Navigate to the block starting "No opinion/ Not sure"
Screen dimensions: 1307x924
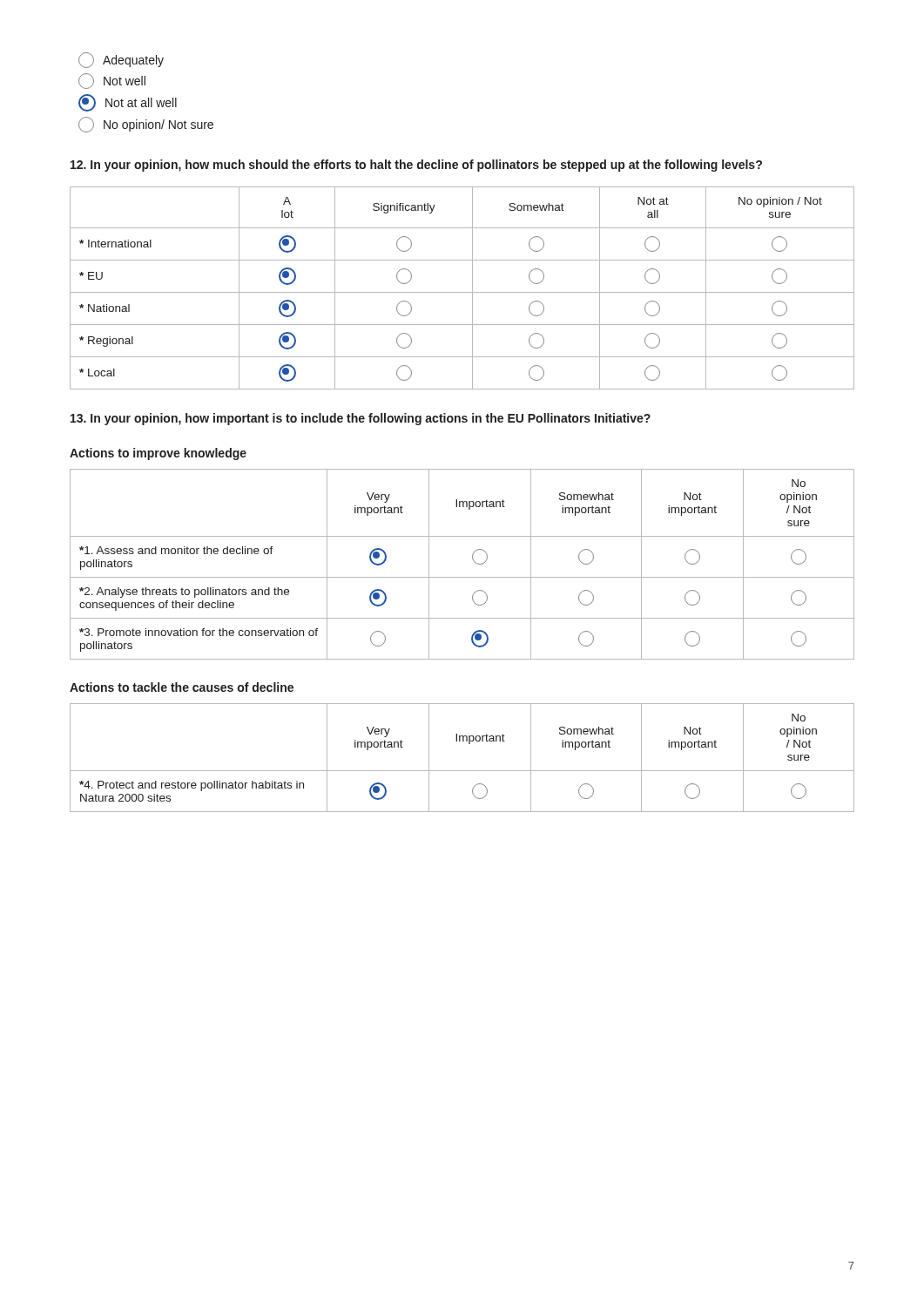click(146, 125)
